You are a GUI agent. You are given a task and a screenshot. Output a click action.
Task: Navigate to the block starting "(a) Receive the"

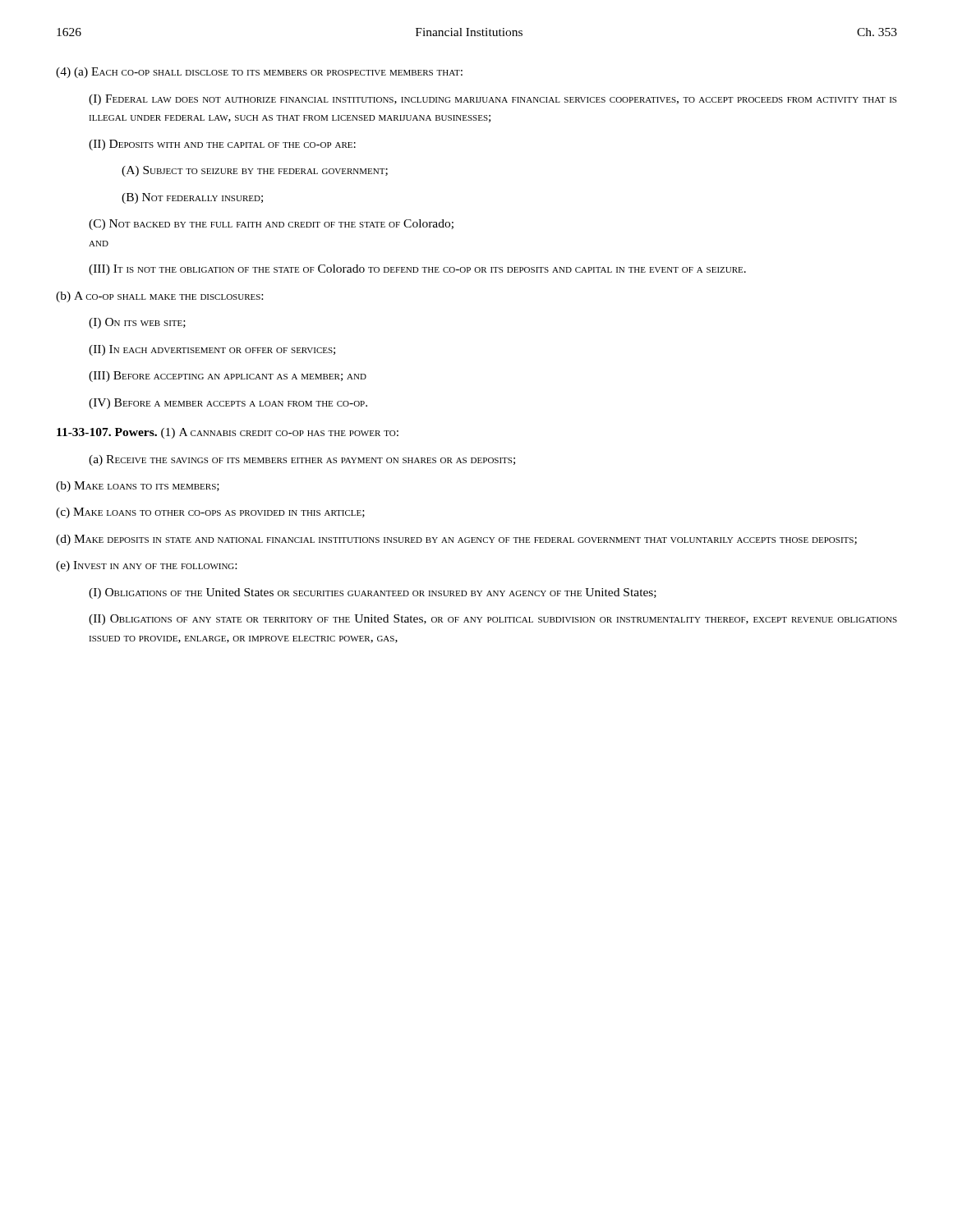pos(302,458)
